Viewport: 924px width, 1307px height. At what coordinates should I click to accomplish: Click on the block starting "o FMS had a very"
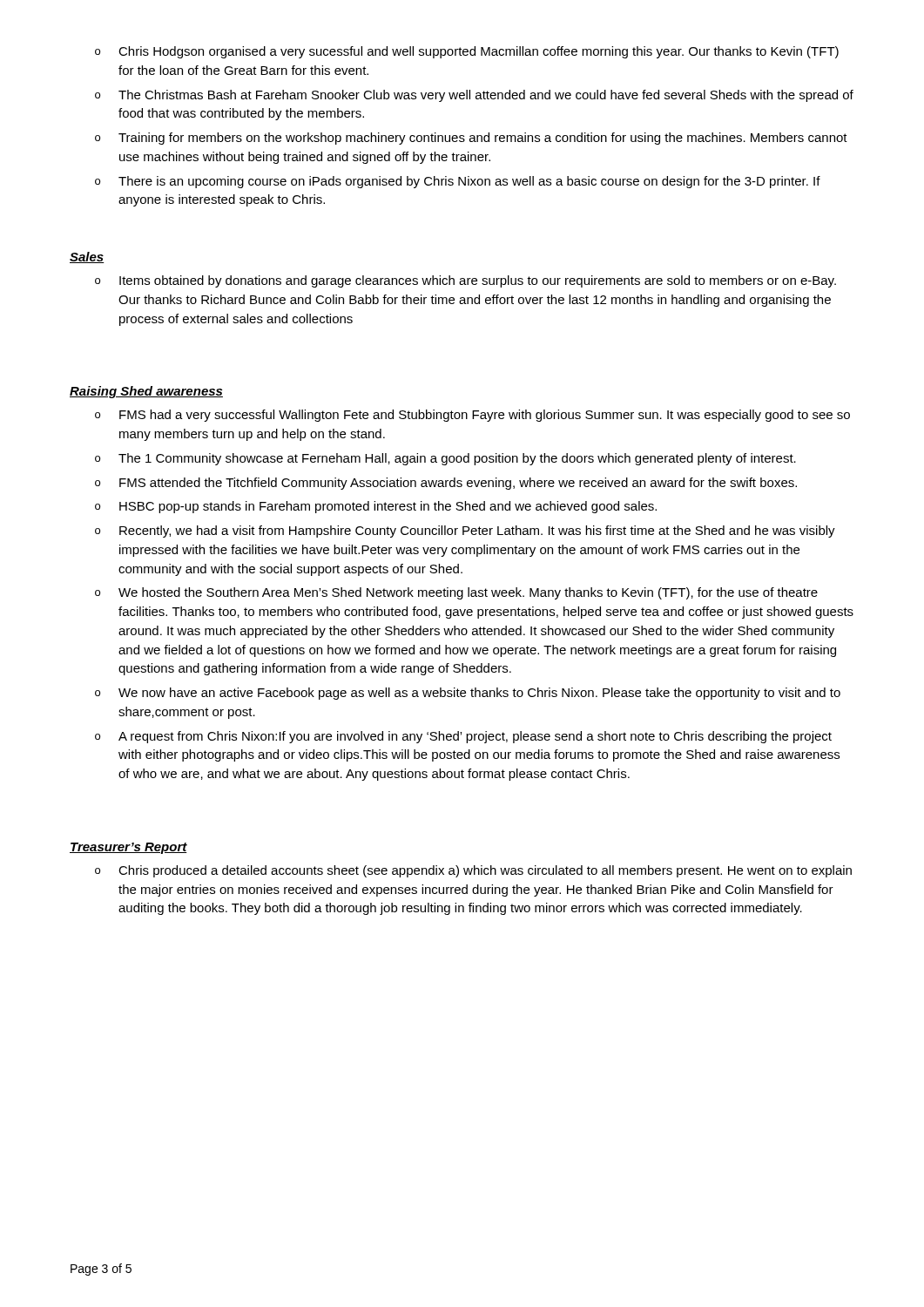click(462, 424)
